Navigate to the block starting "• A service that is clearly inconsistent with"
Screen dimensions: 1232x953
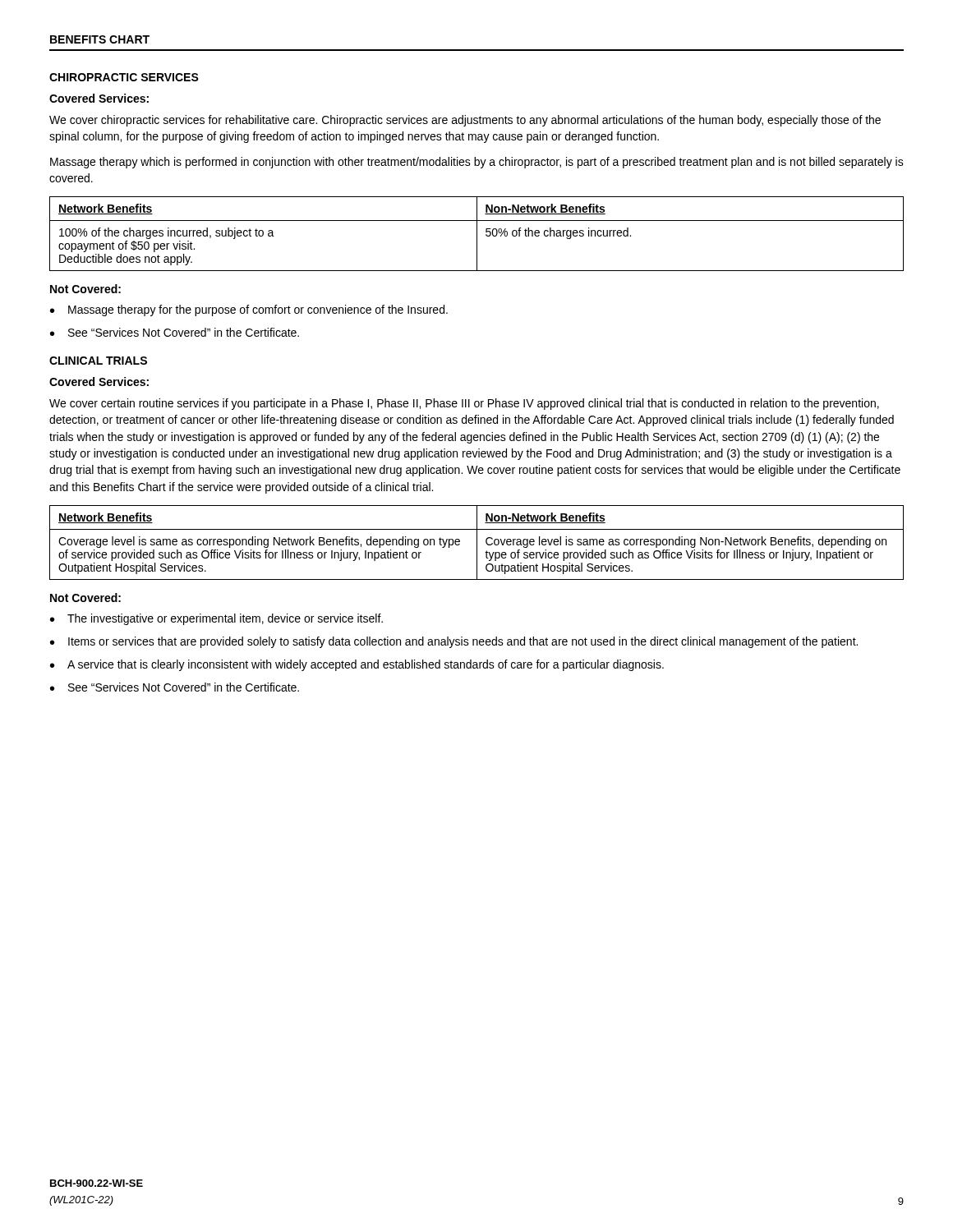pyautogui.click(x=357, y=666)
